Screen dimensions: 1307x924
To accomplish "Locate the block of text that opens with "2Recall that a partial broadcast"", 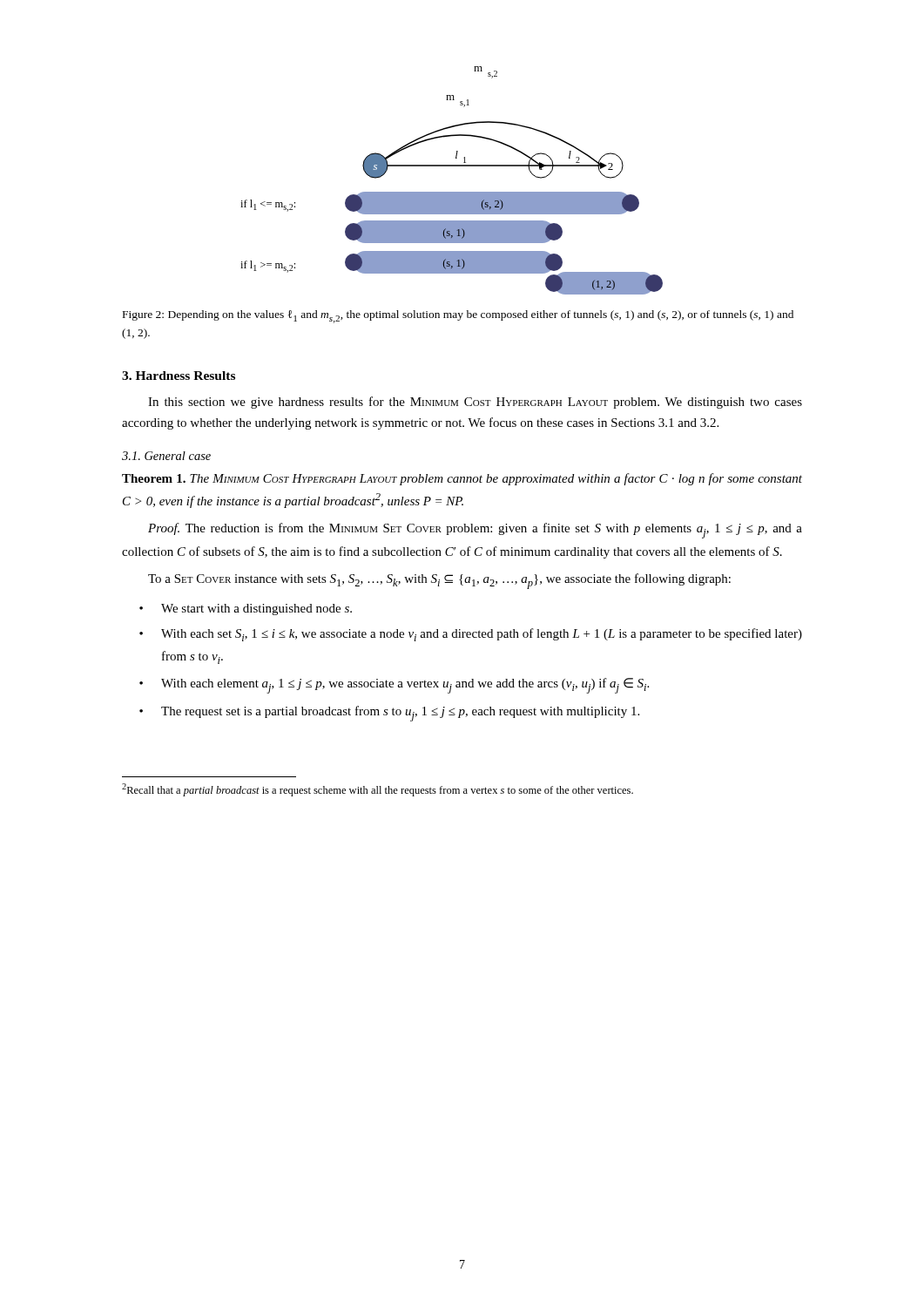I will tap(378, 789).
